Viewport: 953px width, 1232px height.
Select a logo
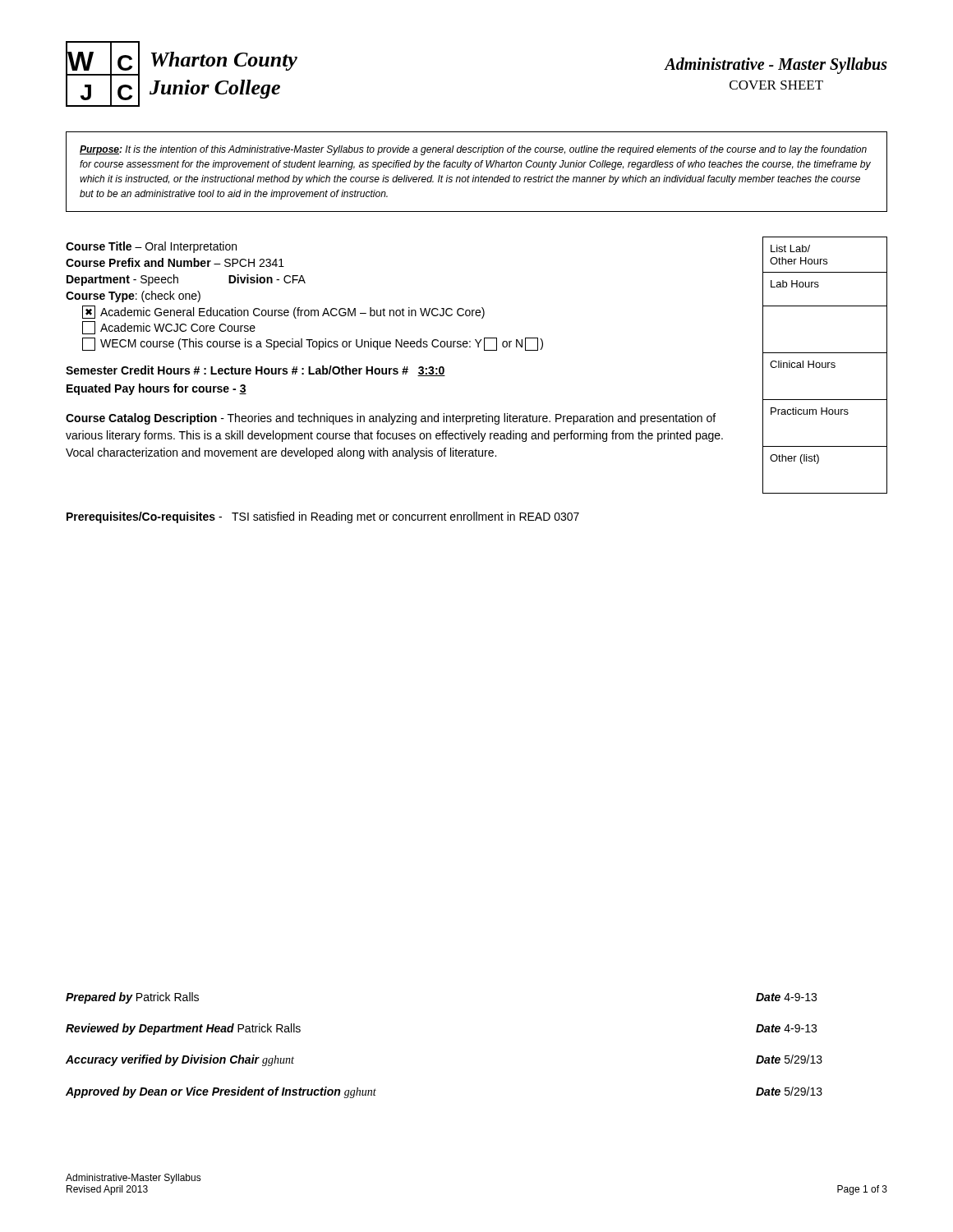tap(182, 74)
